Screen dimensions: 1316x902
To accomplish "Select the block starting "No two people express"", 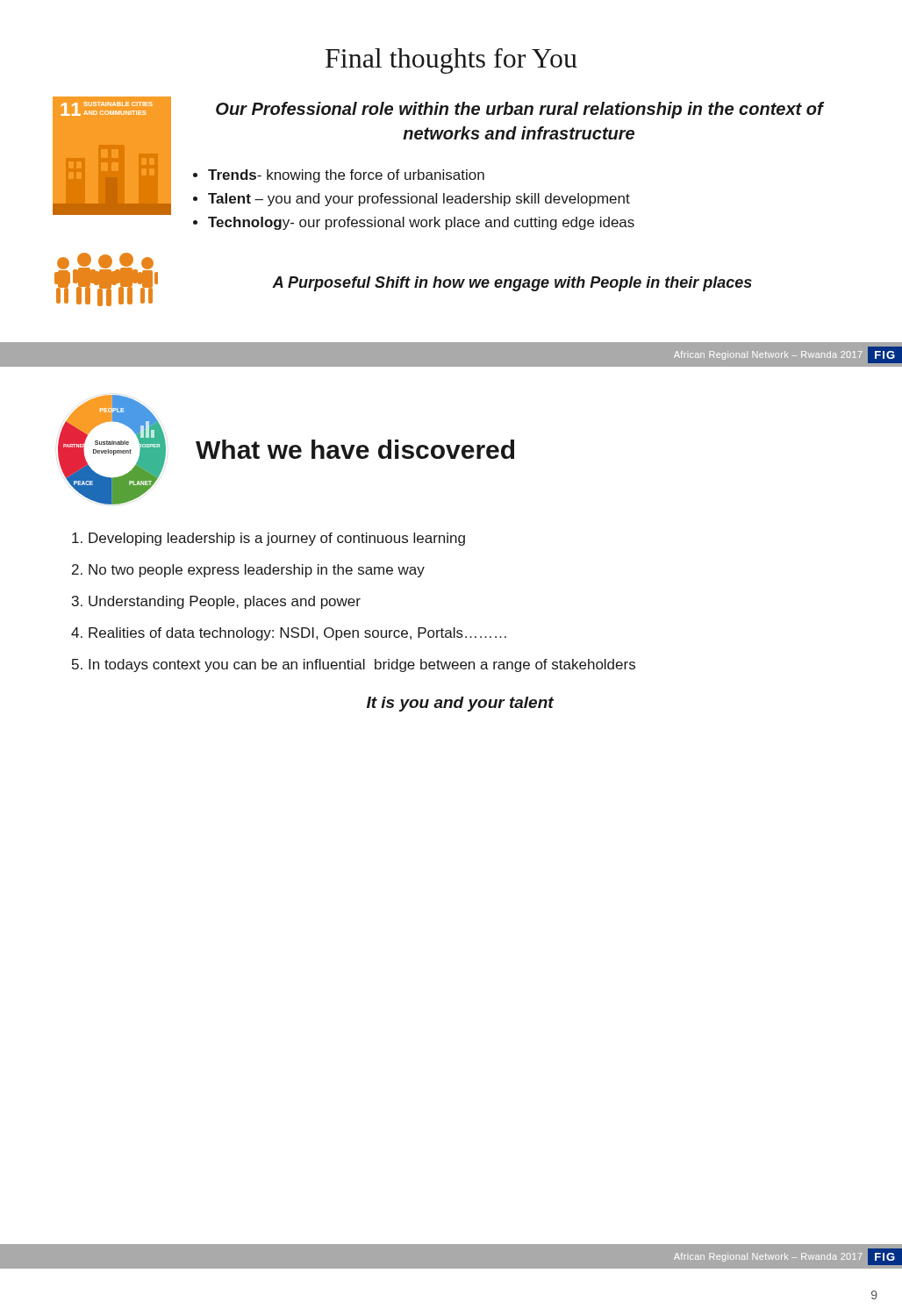I will [256, 570].
